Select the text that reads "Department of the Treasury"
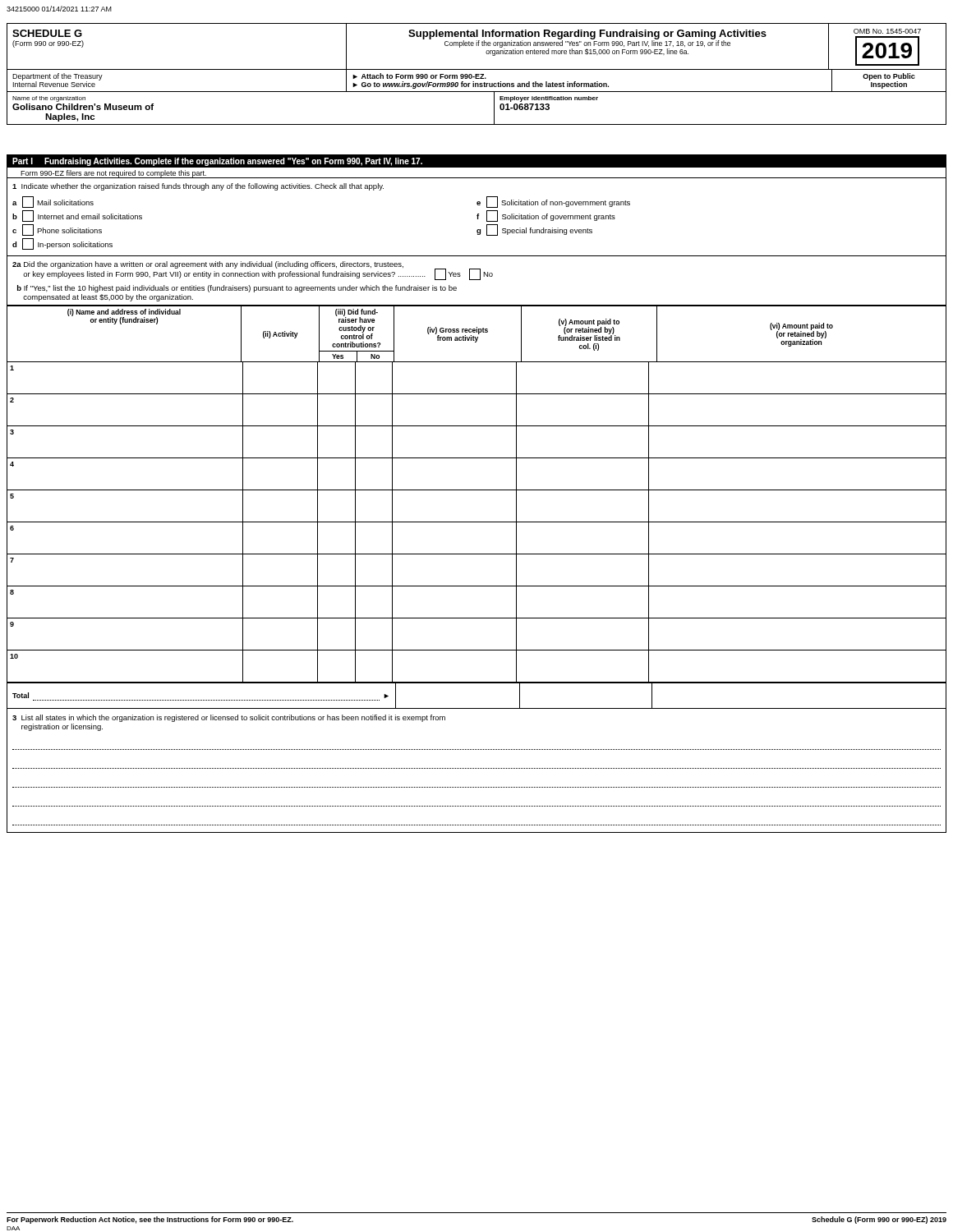Image resolution: width=953 pixels, height=1232 pixels. (57, 76)
